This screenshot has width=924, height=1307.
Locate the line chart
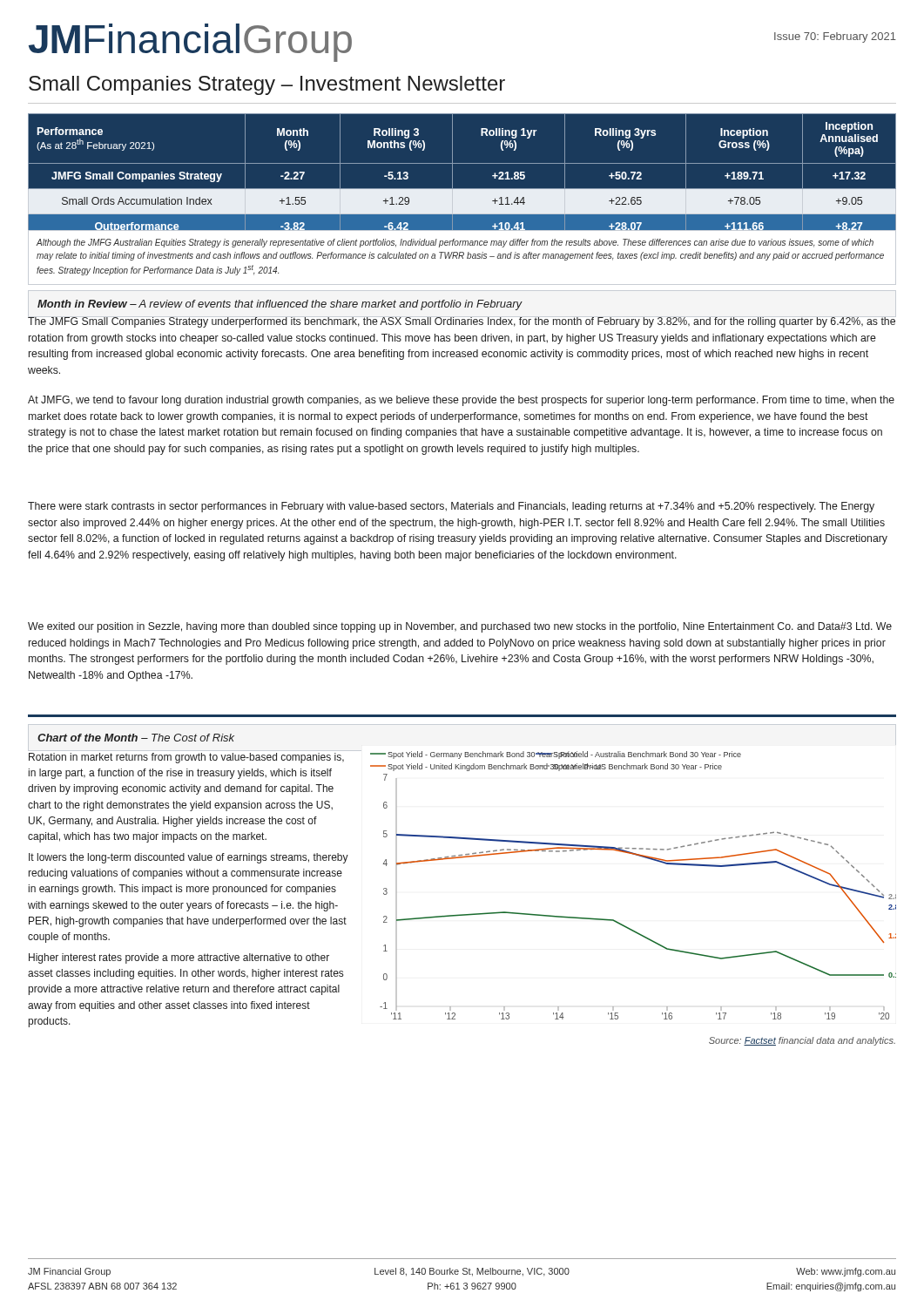click(x=629, y=884)
